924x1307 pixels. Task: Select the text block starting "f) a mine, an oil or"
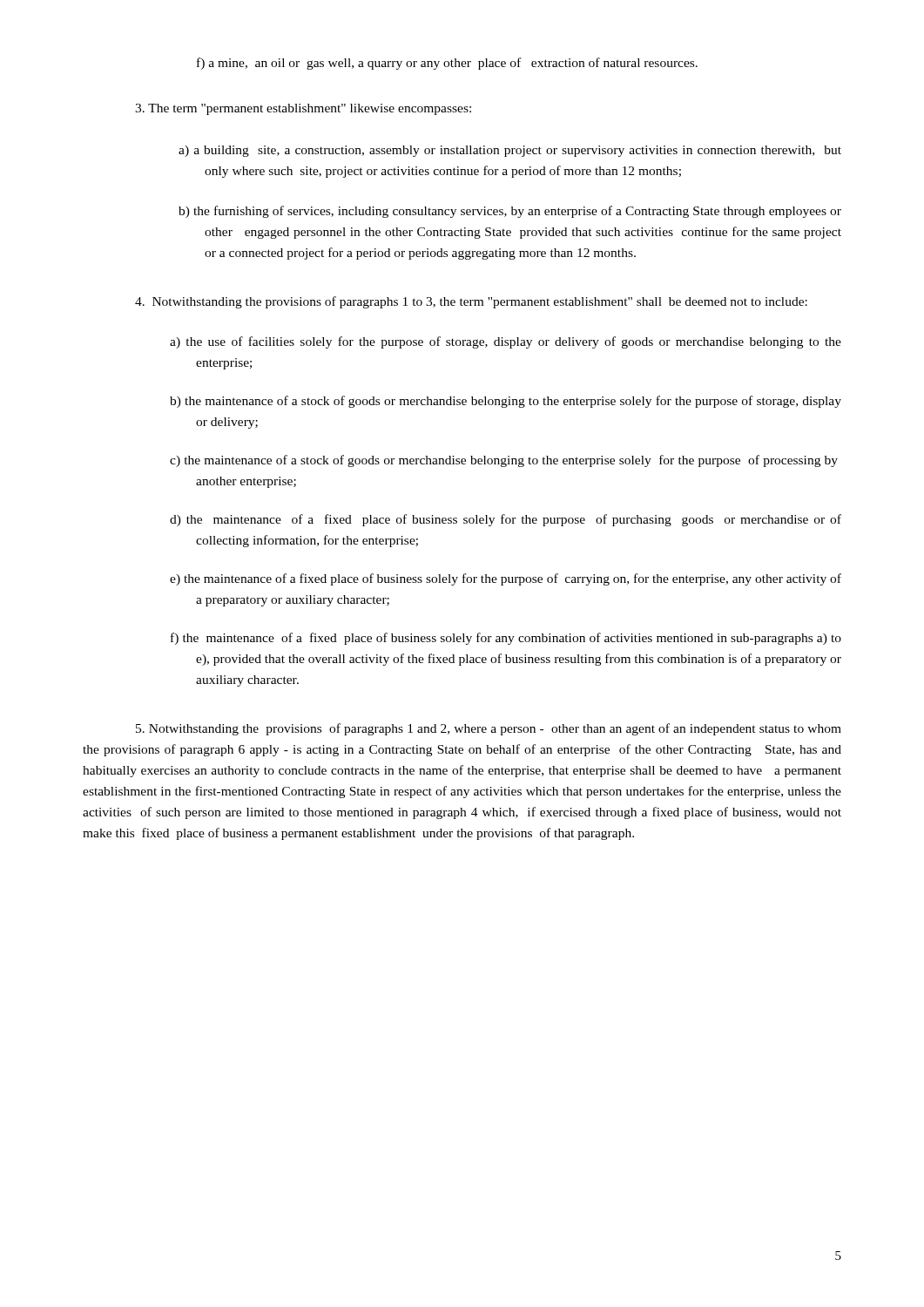[460, 62]
